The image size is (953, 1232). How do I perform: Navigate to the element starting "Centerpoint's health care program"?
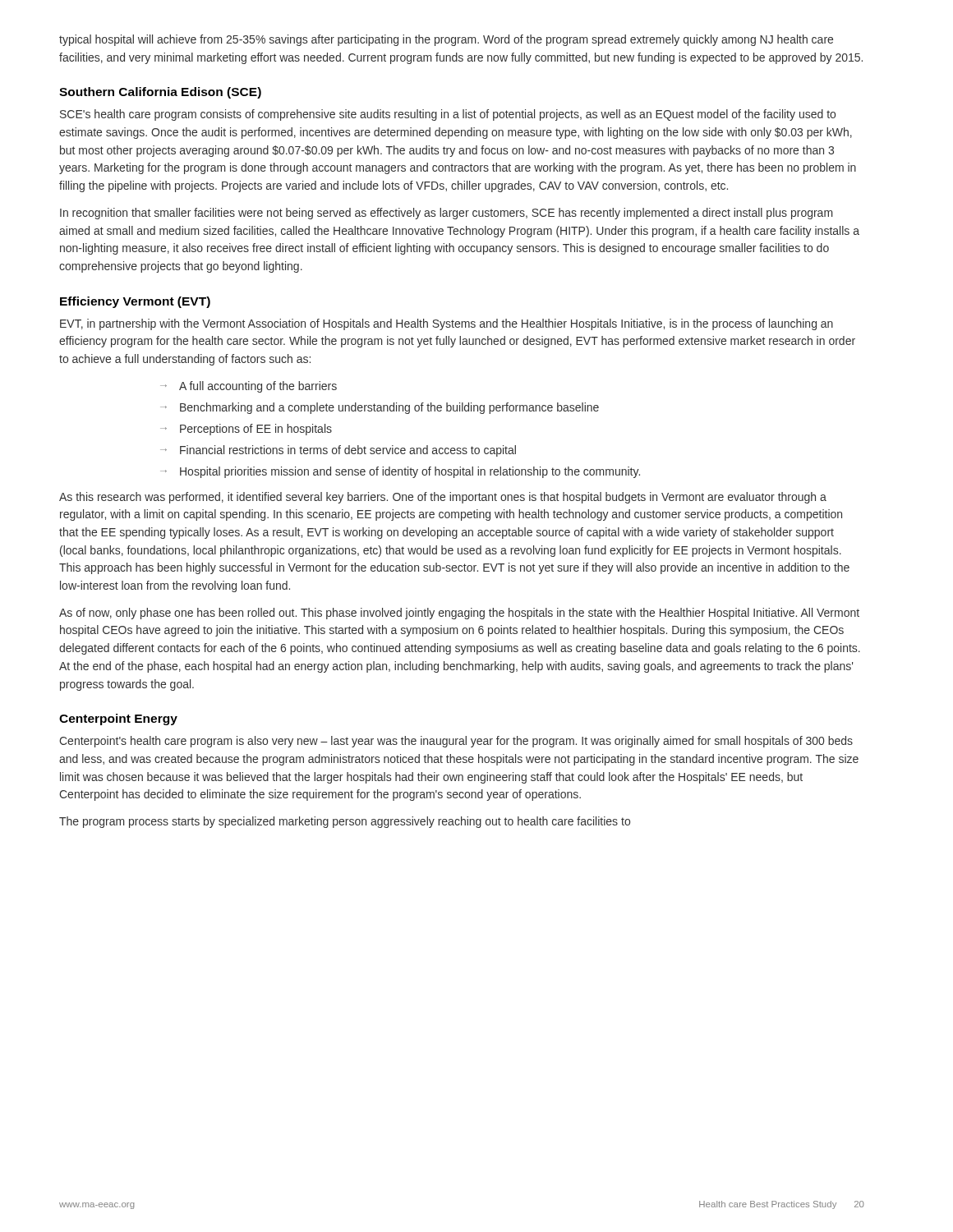[459, 768]
